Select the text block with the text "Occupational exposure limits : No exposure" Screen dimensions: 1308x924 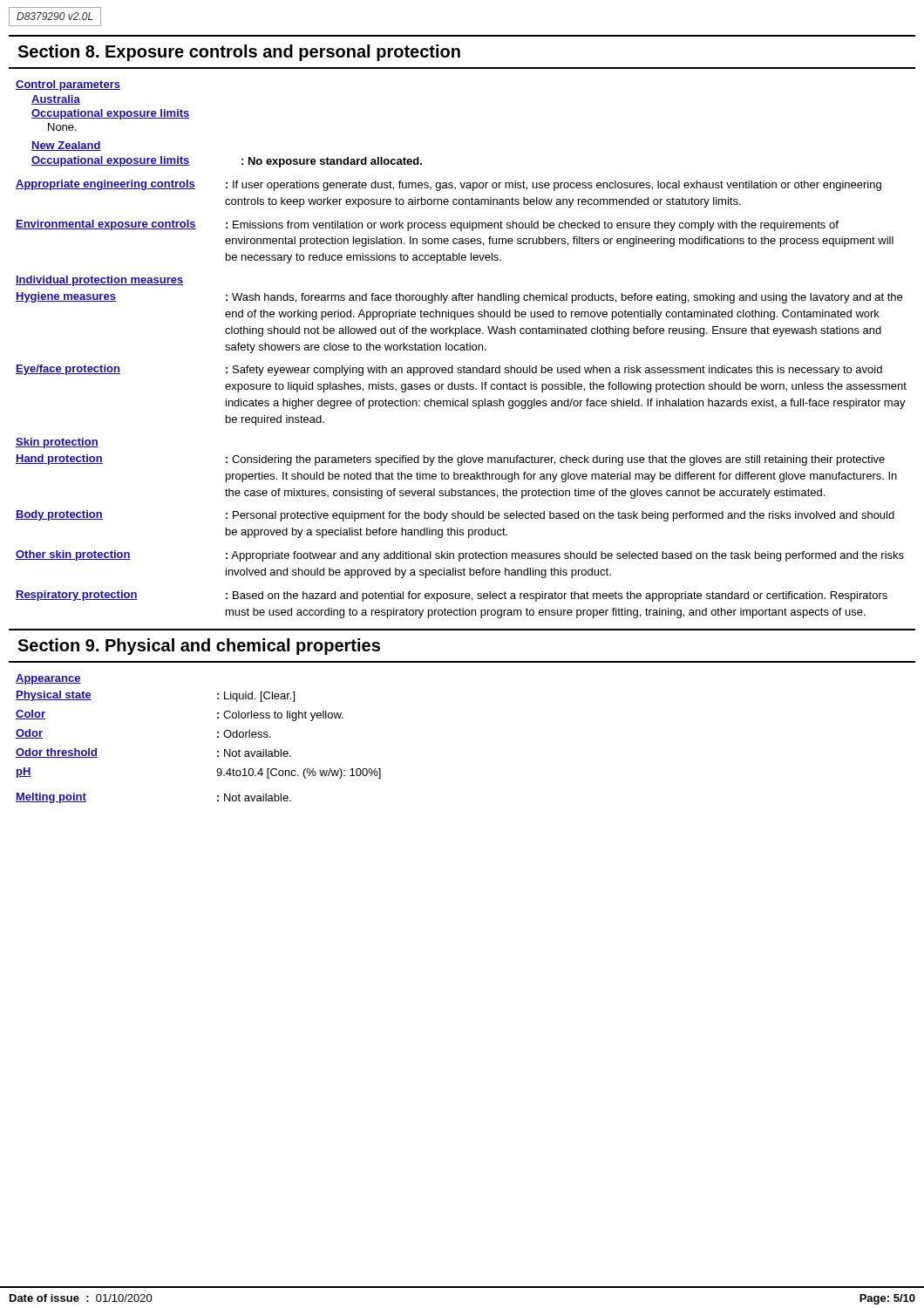pos(88,162)
